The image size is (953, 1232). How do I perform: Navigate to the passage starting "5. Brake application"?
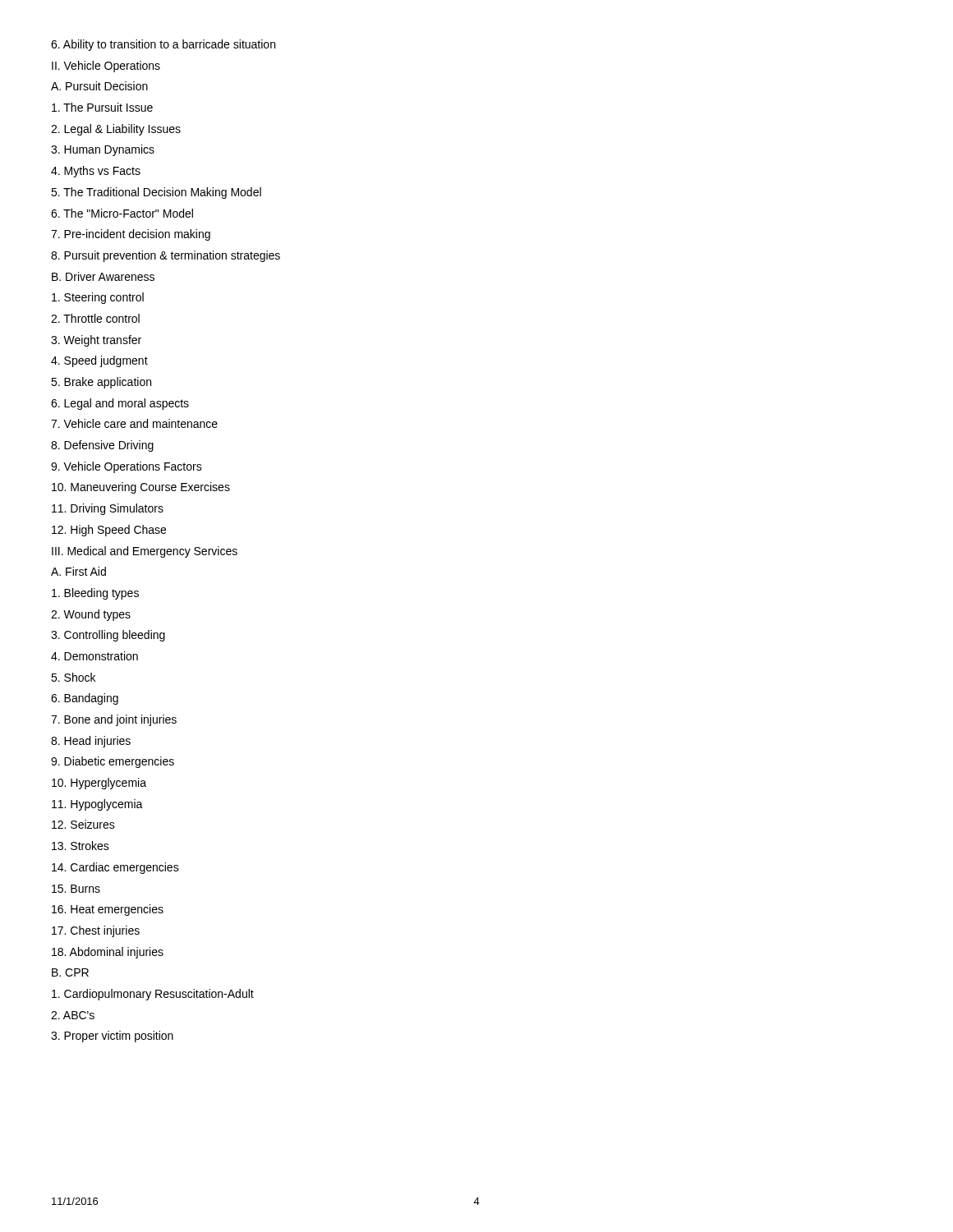tap(101, 382)
